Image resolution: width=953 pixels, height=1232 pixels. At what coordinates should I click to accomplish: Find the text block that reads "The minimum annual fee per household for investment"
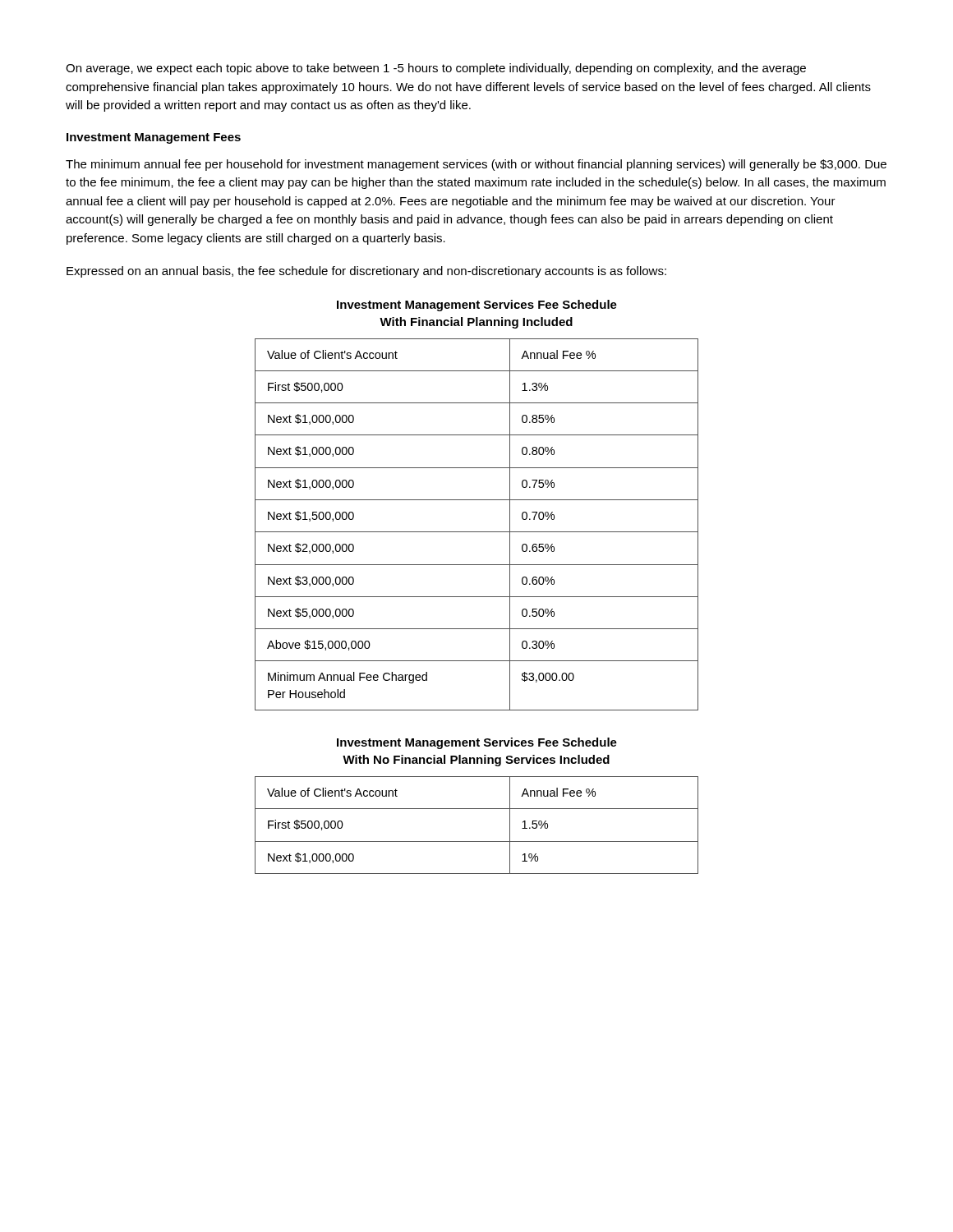coord(476,200)
